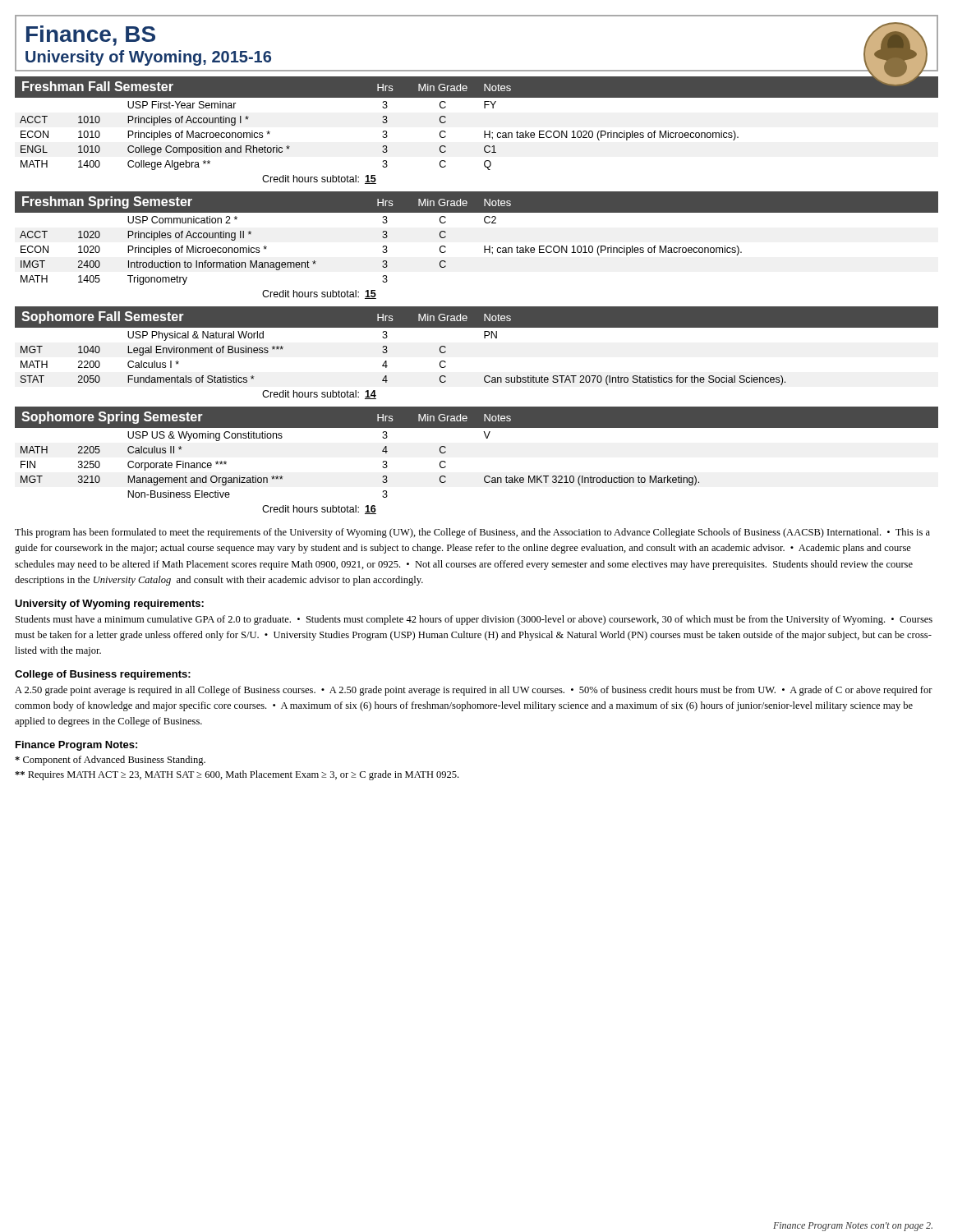Find the table that mentions "Calculus II *"
Screen dimensions: 1232x953
pyautogui.click(x=476, y=462)
